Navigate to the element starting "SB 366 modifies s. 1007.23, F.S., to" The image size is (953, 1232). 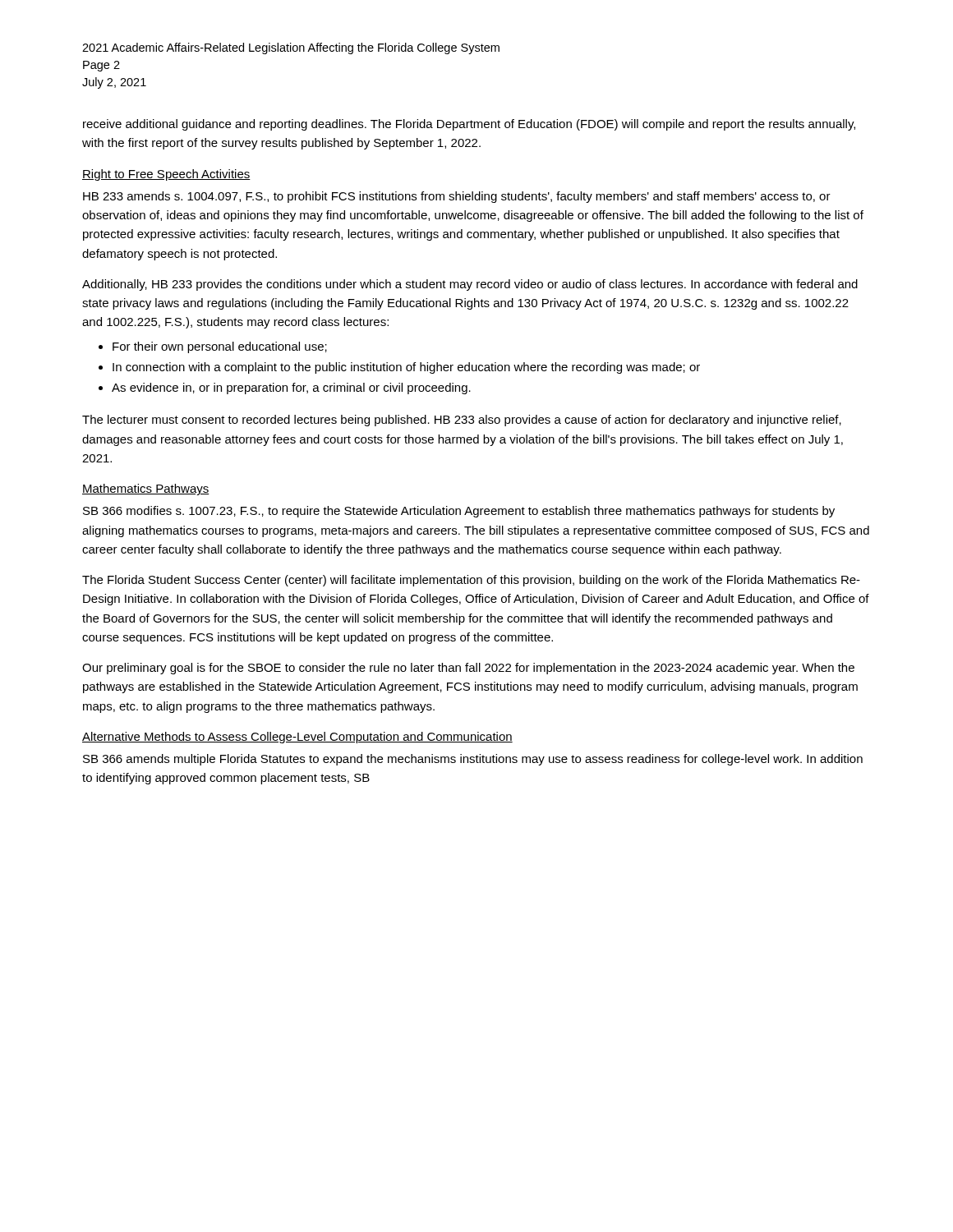point(476,530)
